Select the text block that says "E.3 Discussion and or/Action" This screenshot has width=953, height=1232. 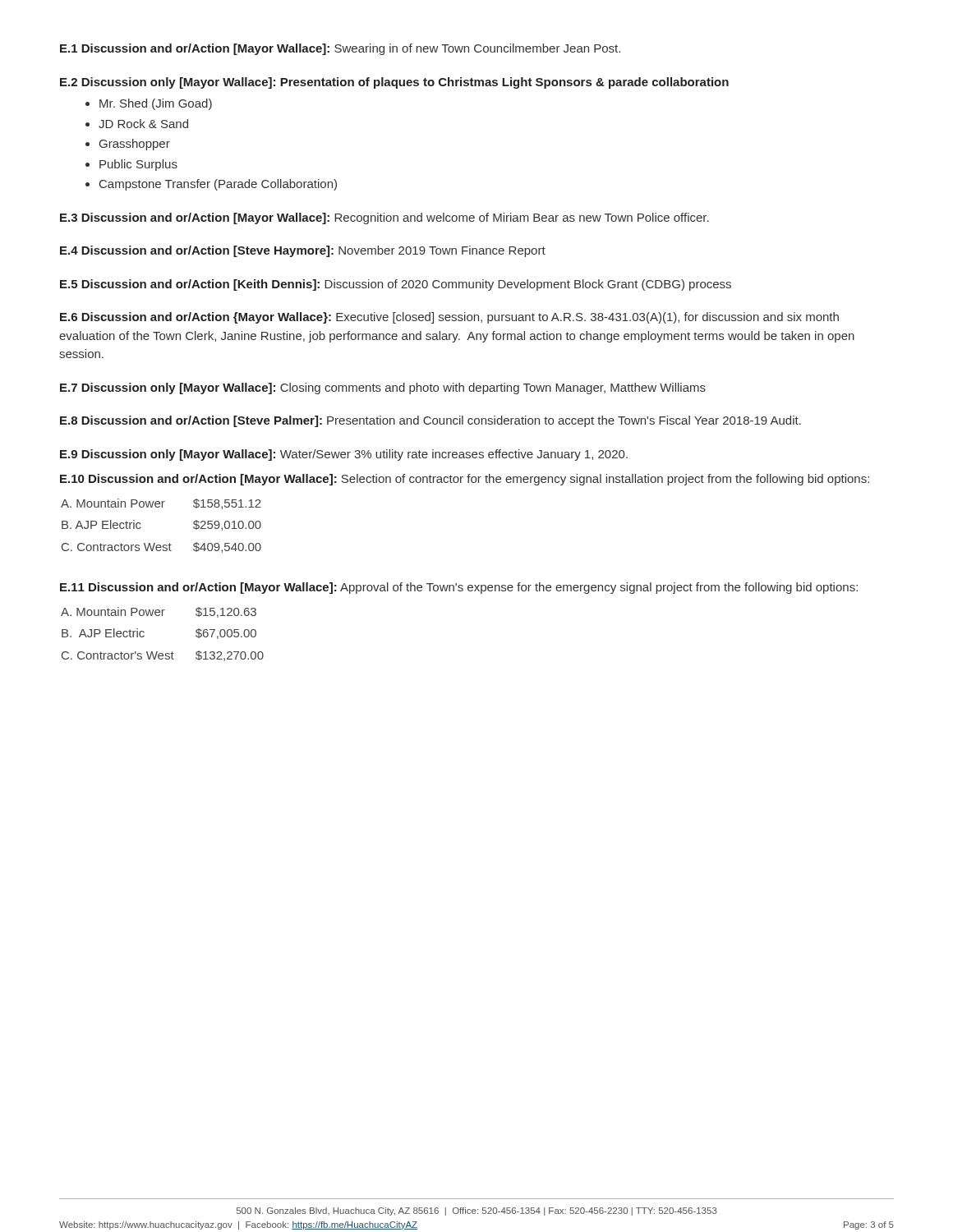[x=384, y=217]
